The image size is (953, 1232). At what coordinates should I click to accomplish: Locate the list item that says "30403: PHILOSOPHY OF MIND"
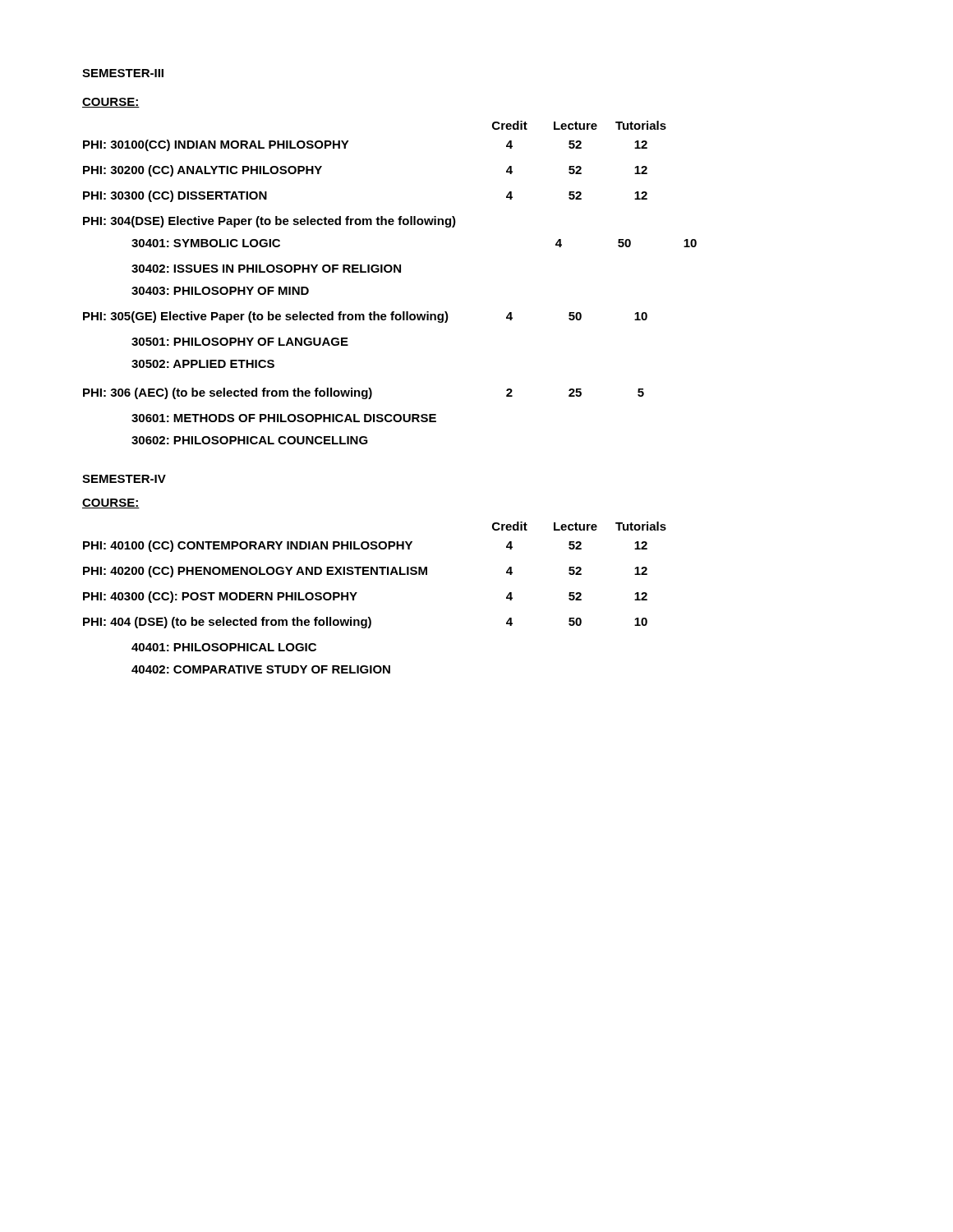click(x=220, y=290)
